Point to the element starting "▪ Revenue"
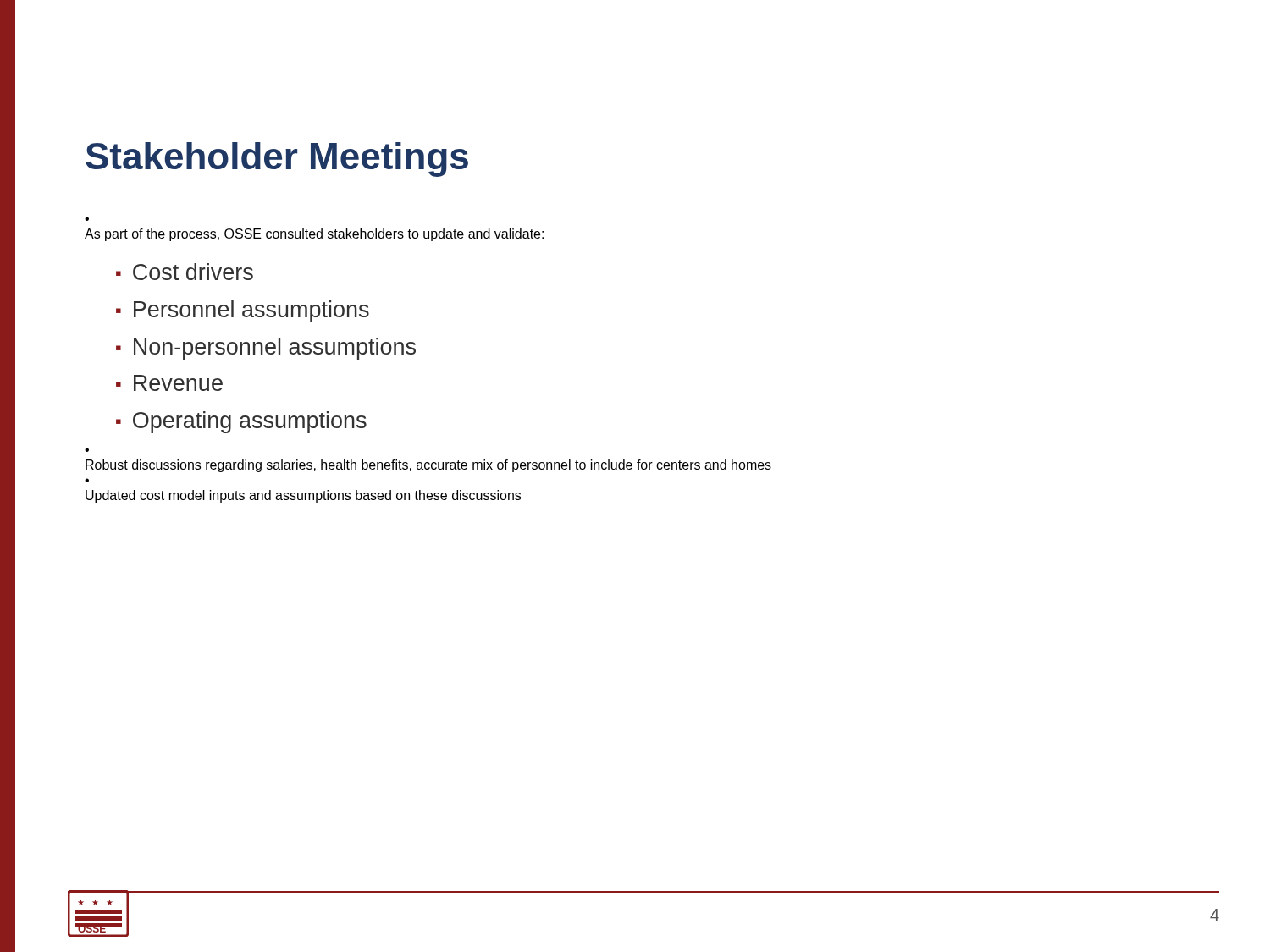 (169, 383)
